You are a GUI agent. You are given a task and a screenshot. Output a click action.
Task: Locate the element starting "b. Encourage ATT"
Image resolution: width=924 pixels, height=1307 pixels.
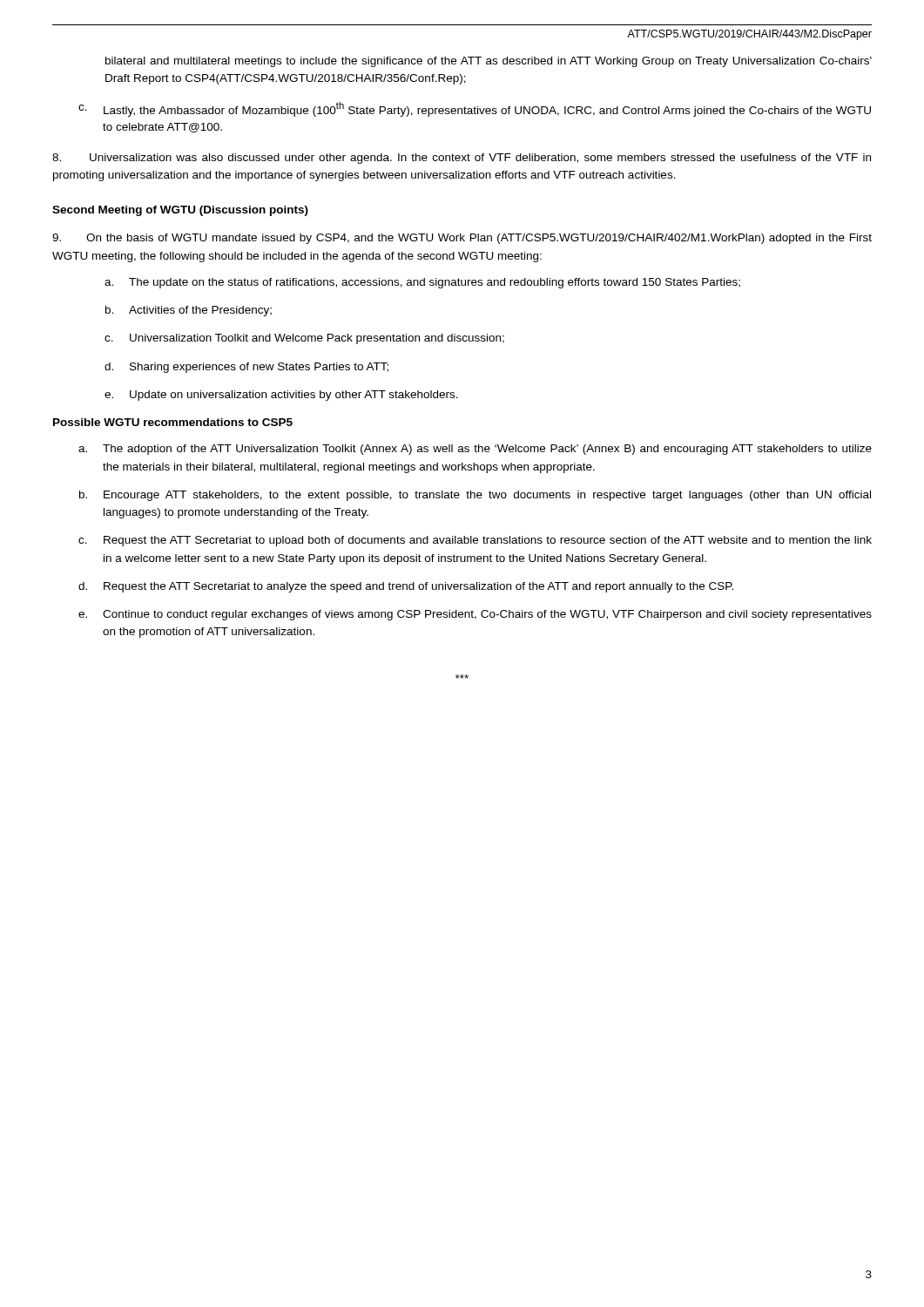click(475, 504)
